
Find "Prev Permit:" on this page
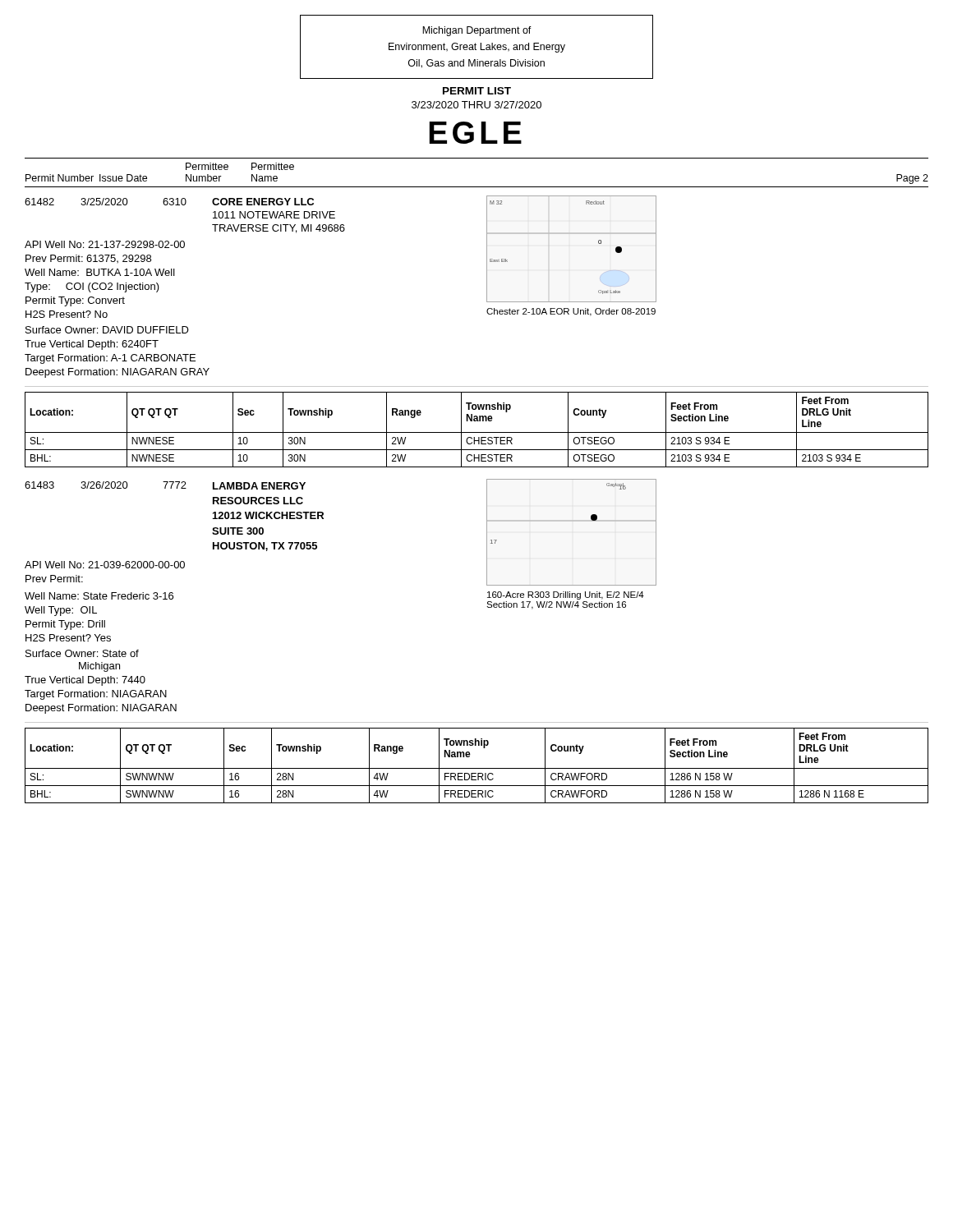54,579
